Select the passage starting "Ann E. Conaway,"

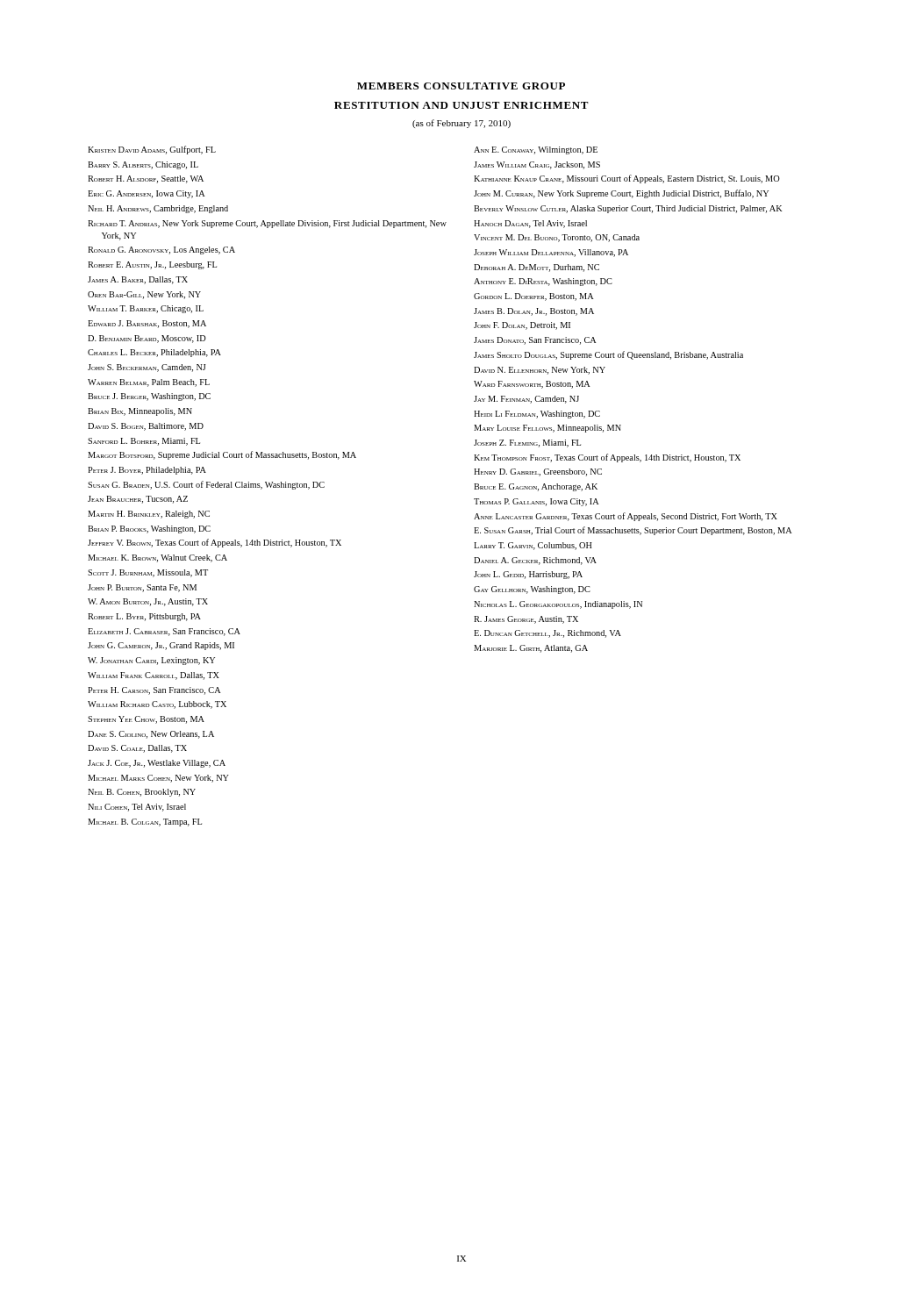pyautogui.click(x=536, y=150)
